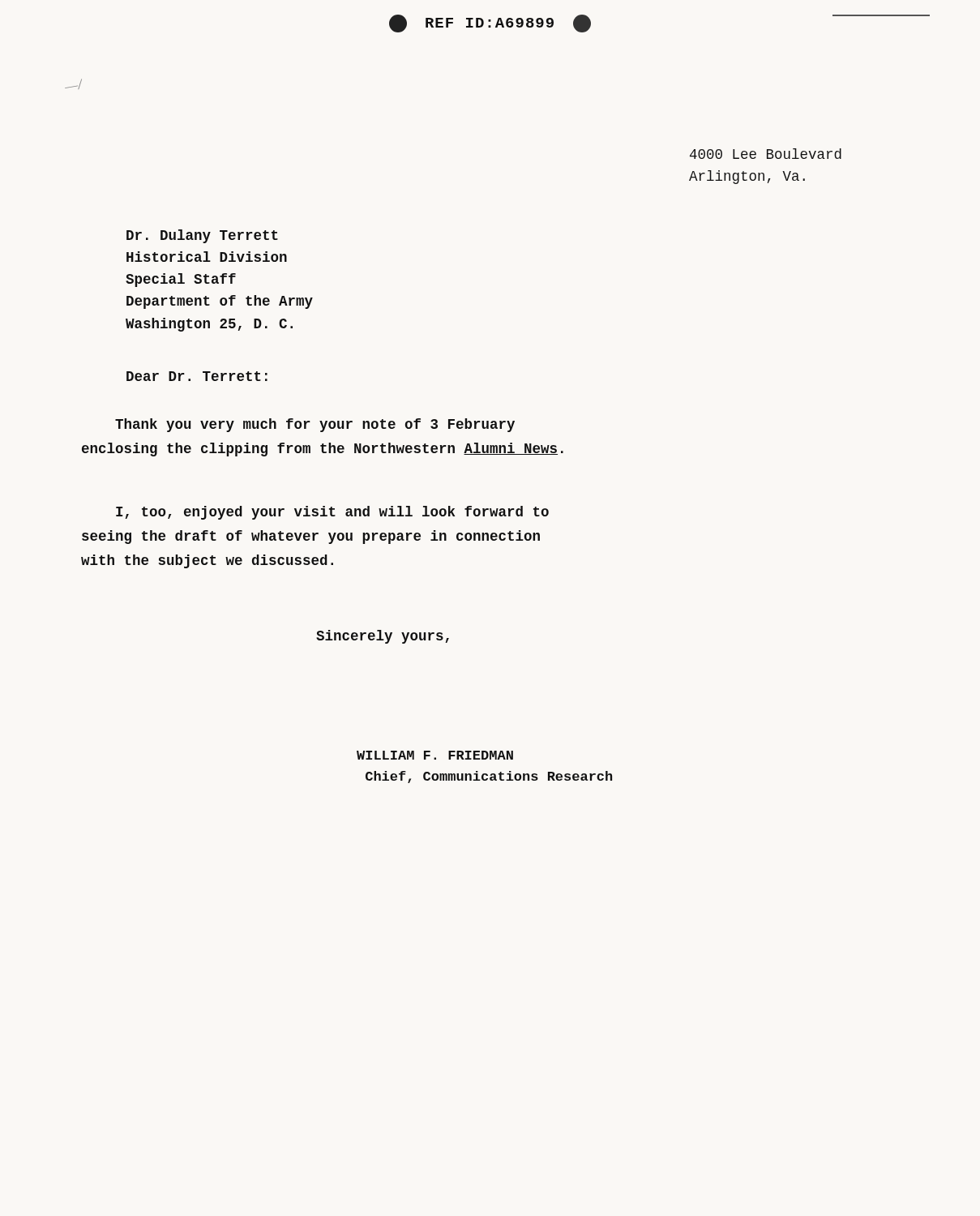
Task: Locate the text with the text "Sincerely yours,"
Action: point(384,636)
